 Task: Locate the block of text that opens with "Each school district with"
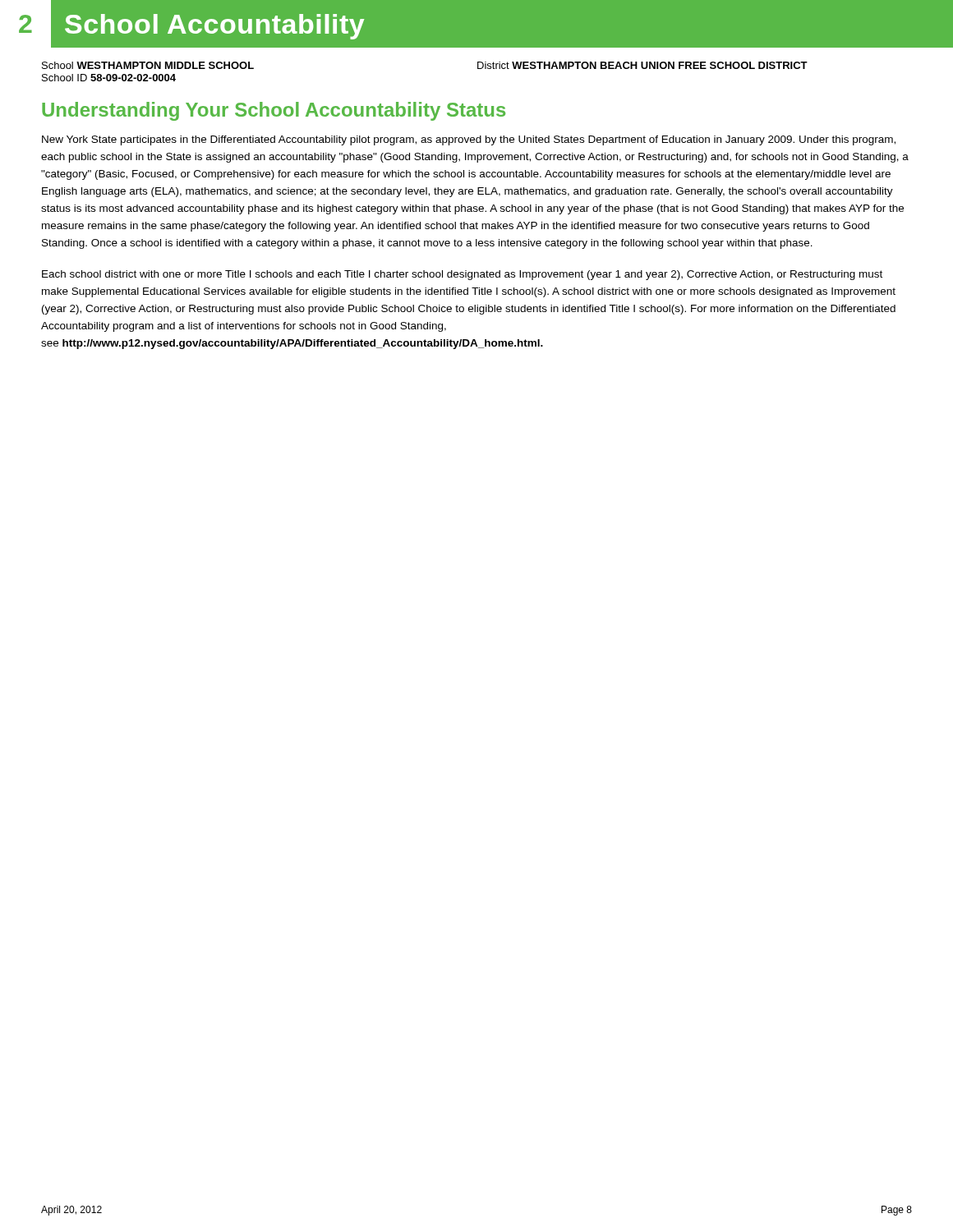[468, 309]
